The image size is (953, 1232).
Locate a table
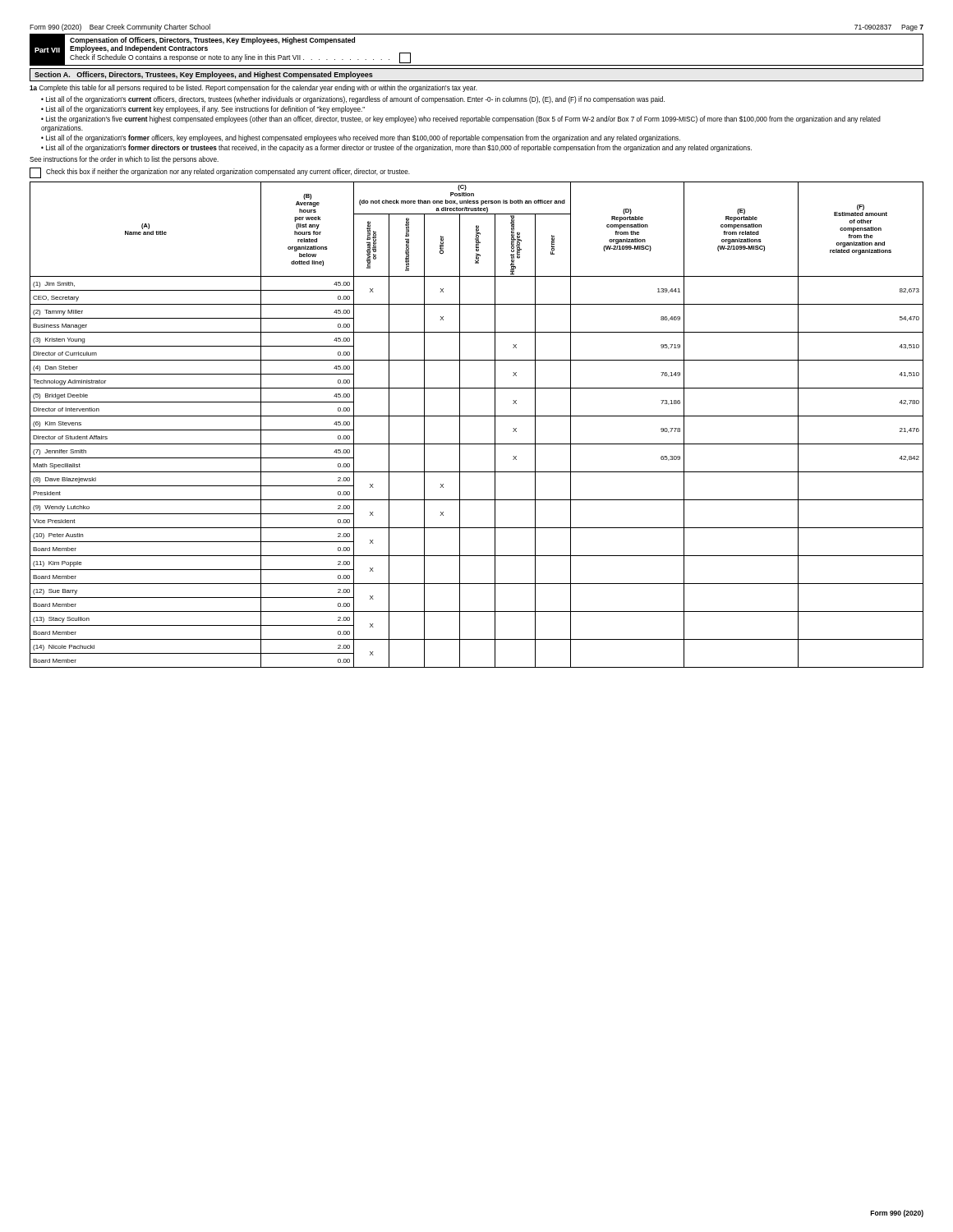point(476,425)
